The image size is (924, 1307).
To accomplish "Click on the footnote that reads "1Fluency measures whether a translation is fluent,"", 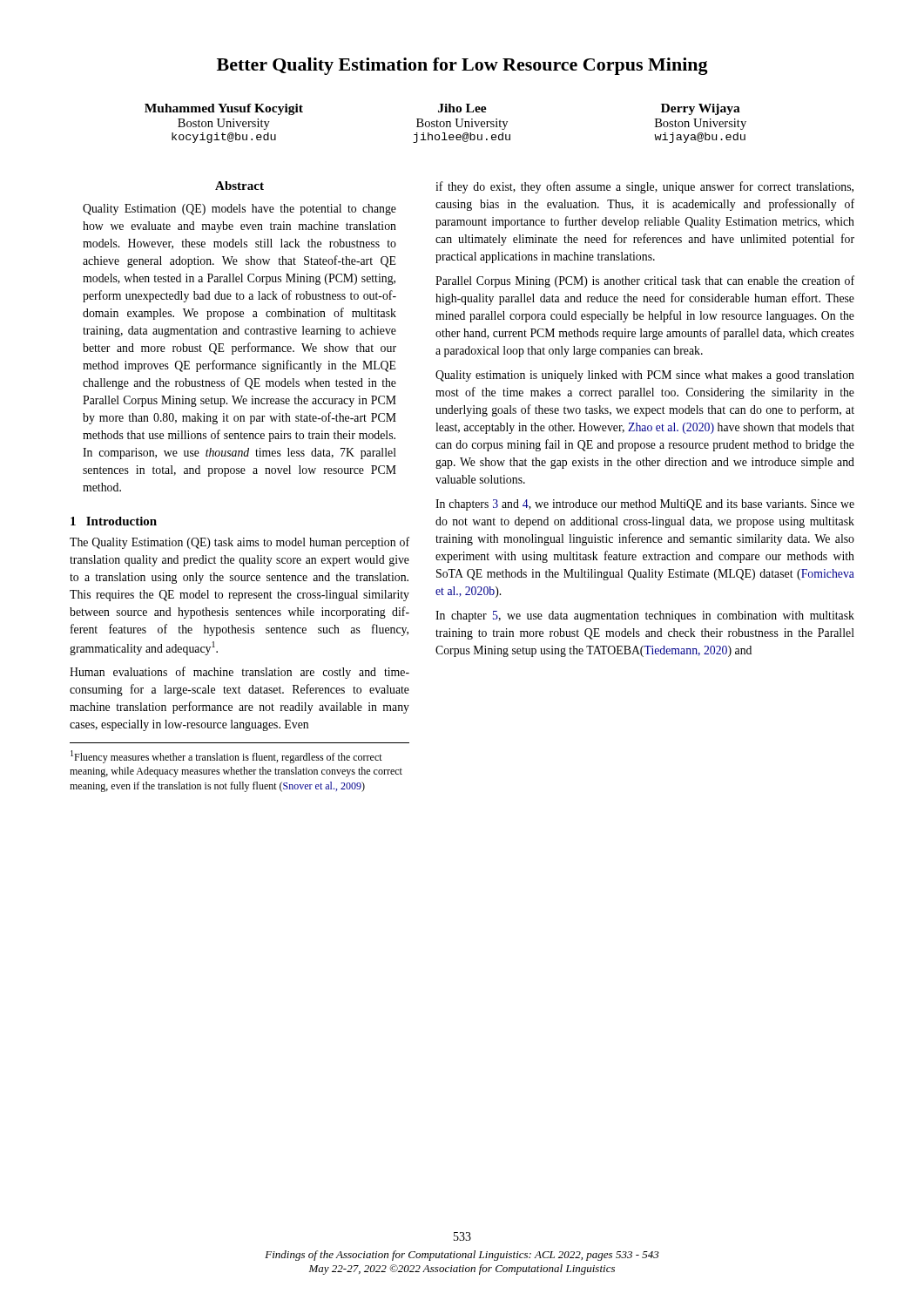I will (x=236, y=770).
